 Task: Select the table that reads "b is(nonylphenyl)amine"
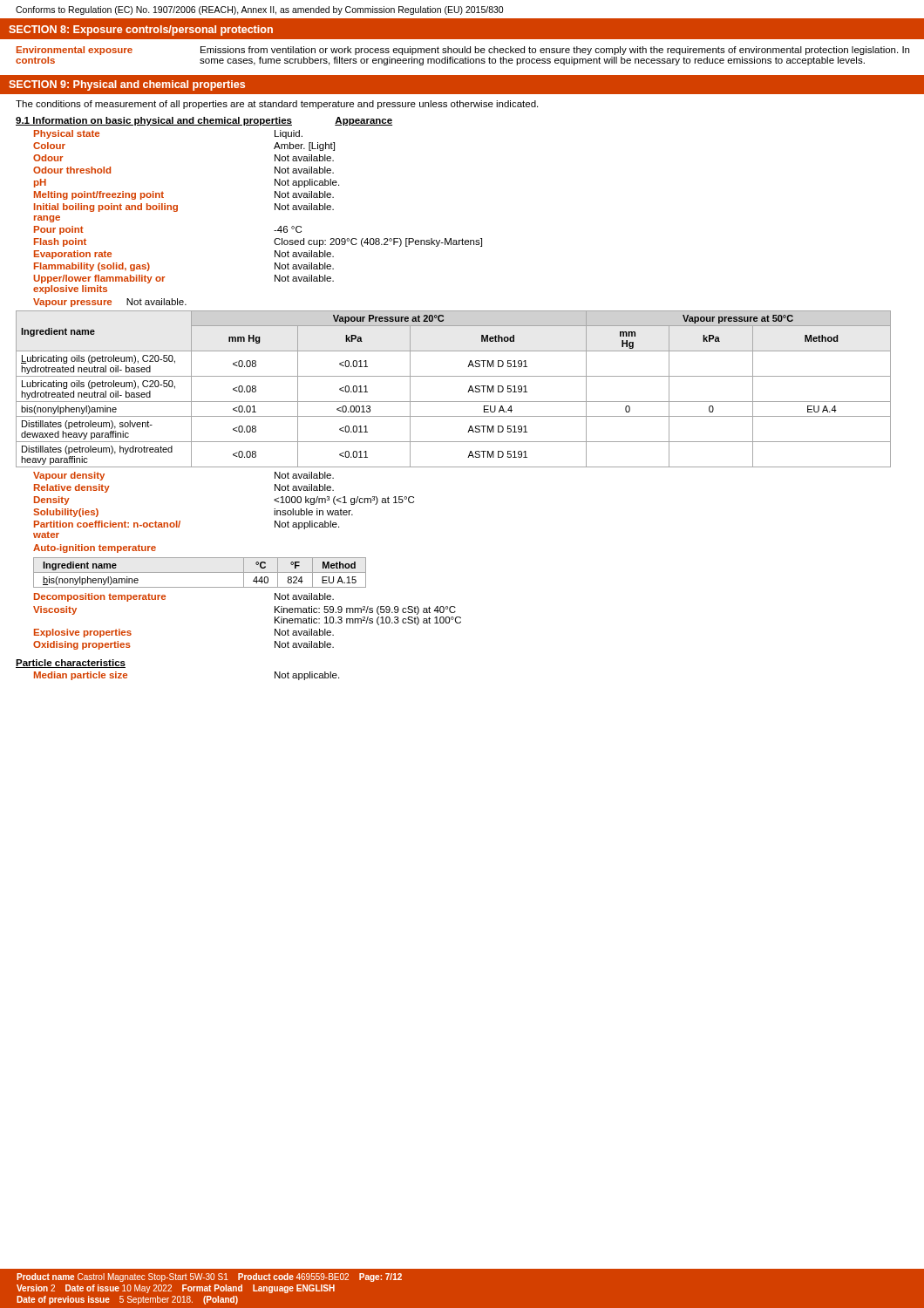462,572
